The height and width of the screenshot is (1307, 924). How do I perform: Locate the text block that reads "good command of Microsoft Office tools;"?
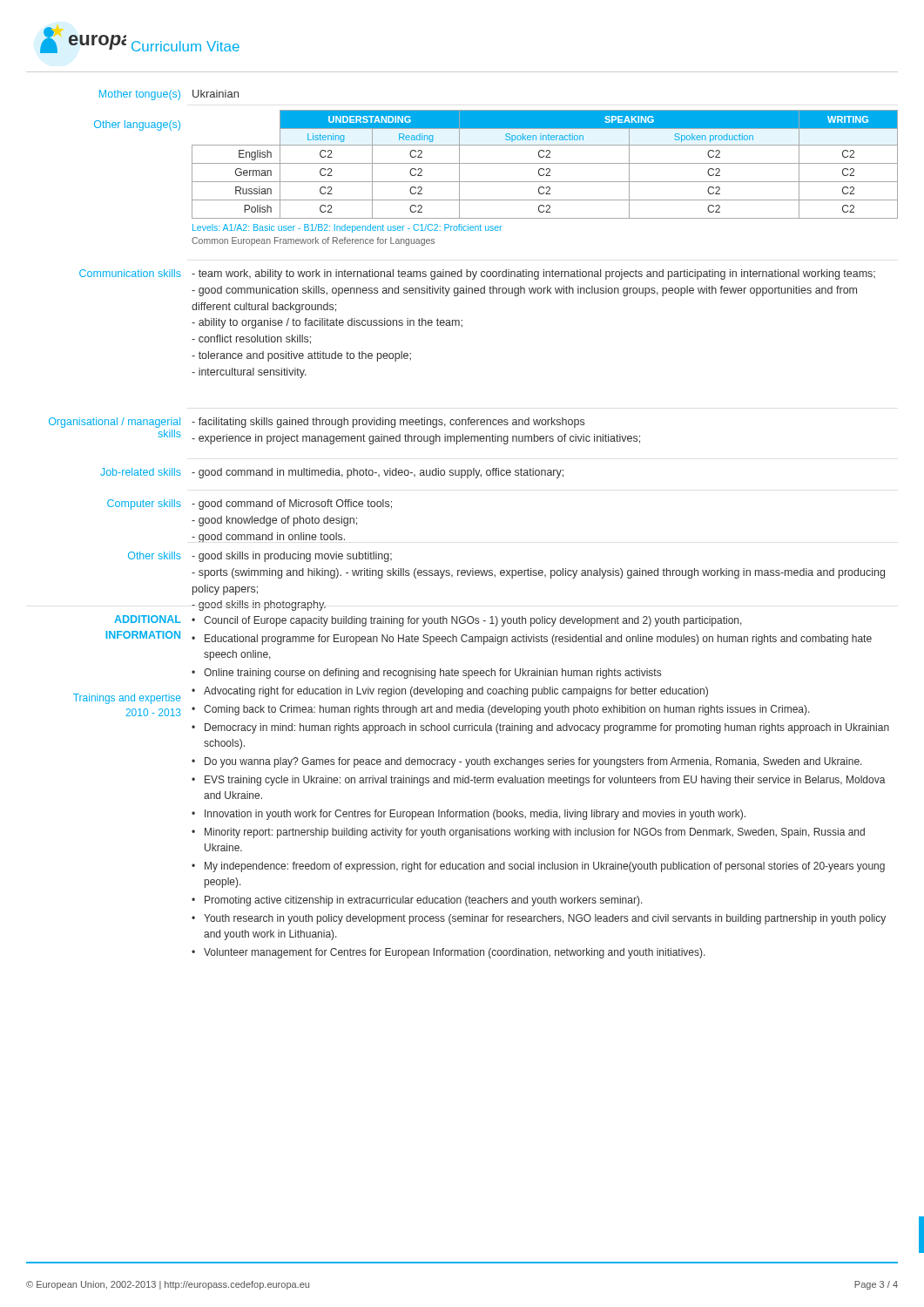point(292,520)
